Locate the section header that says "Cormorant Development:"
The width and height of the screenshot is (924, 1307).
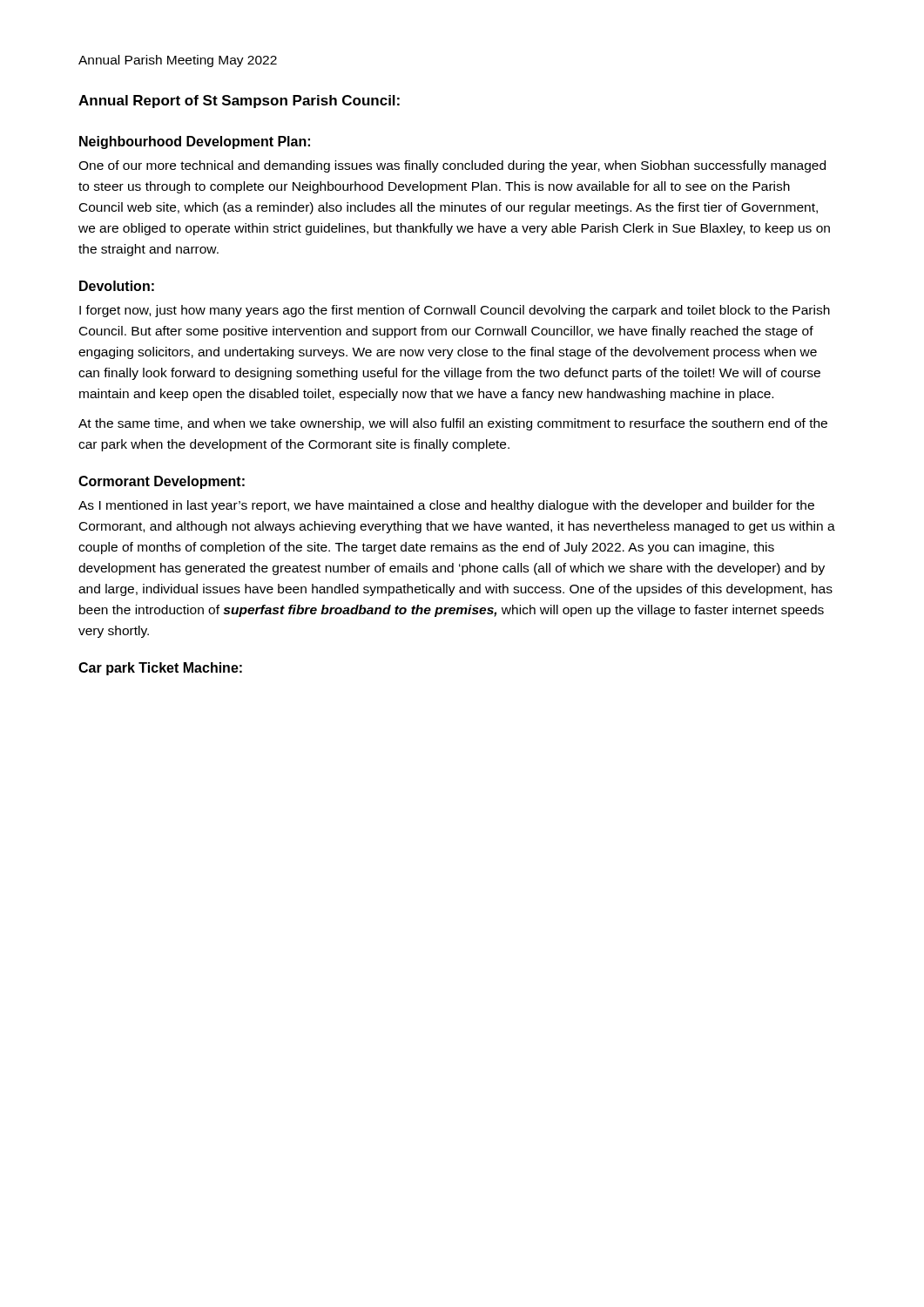click(162, 482)
